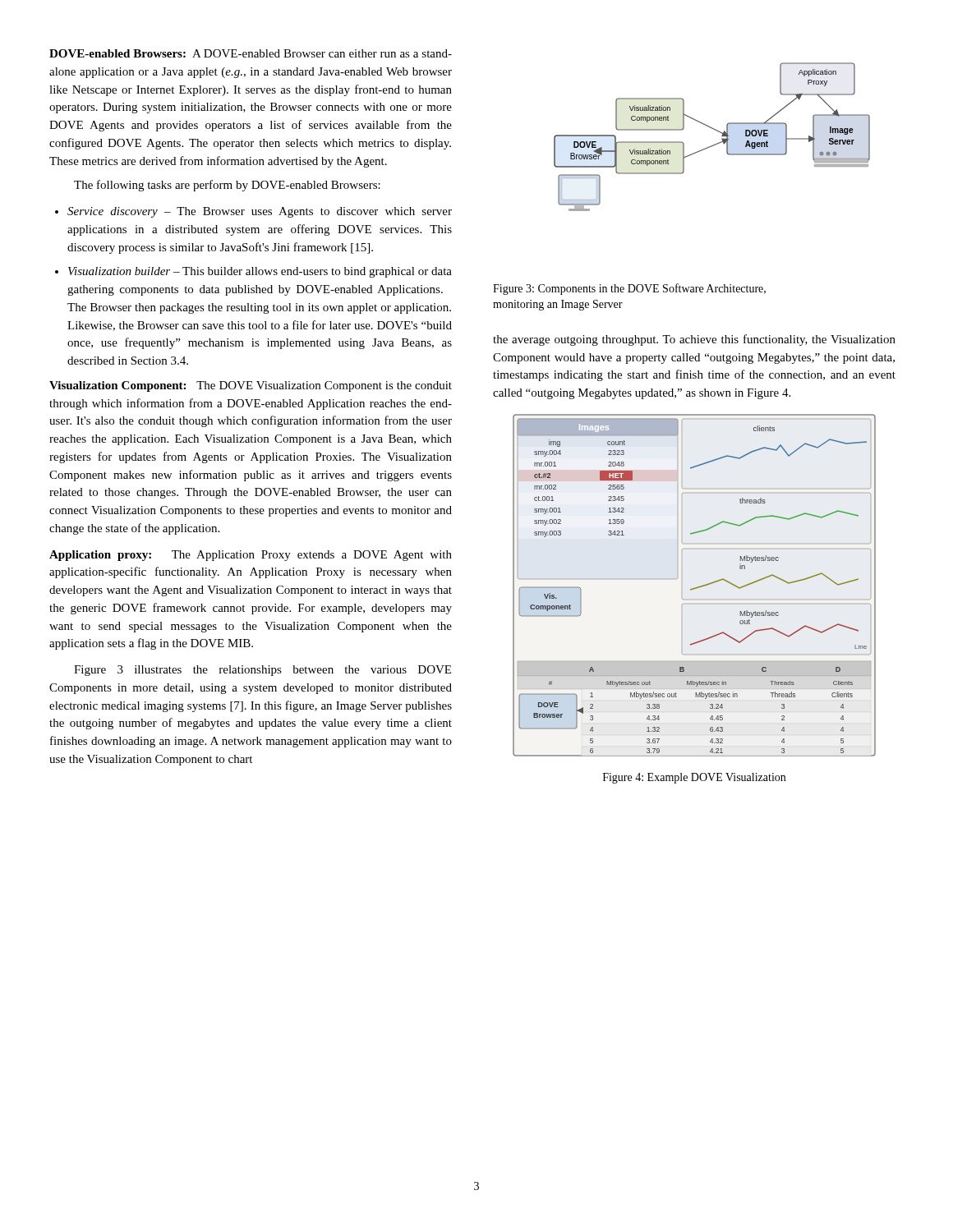
Task: Find the schematic
Action: pyautogui.click(x=694, y=164)
